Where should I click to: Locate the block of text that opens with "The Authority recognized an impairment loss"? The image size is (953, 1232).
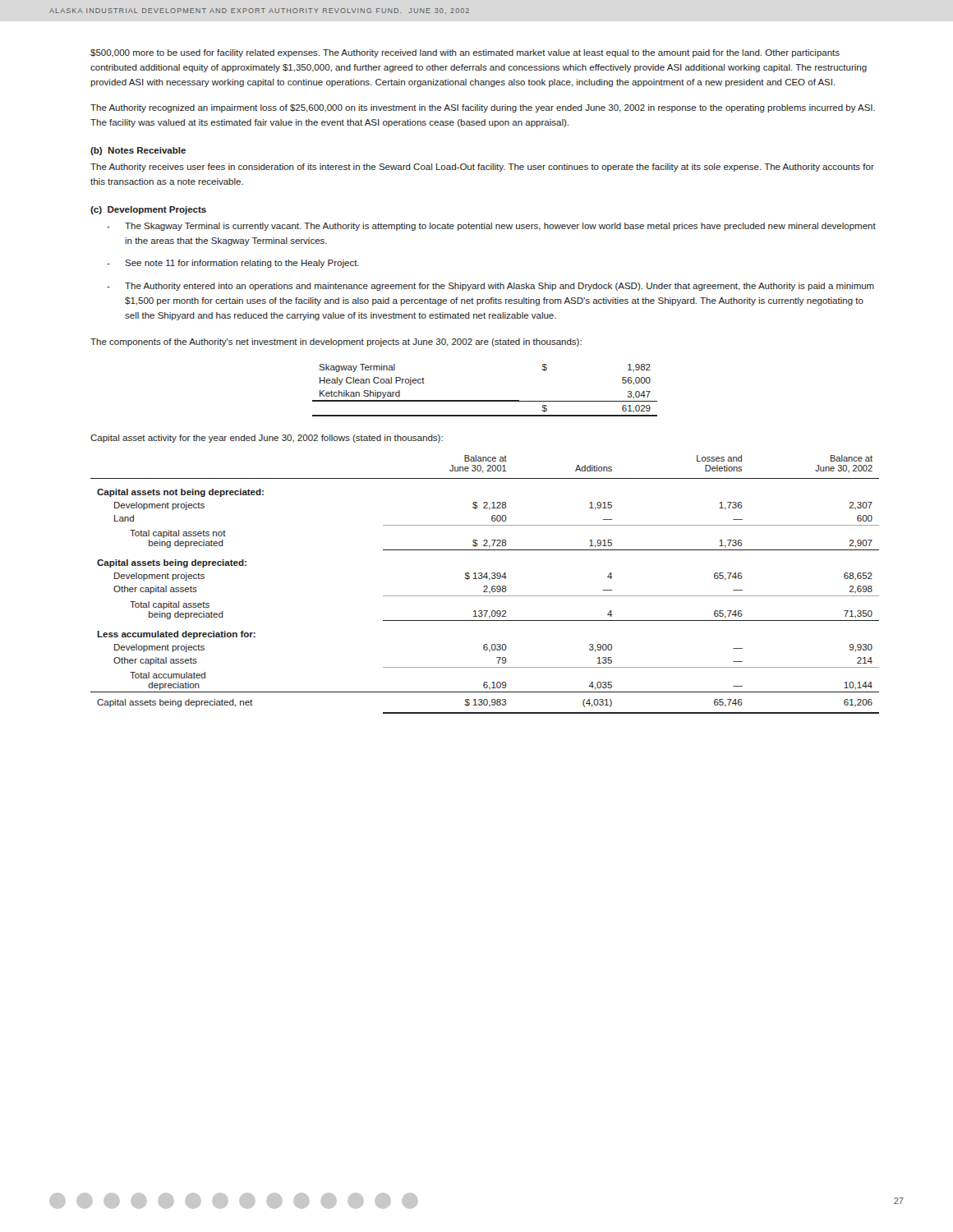[x=483, y=115]
